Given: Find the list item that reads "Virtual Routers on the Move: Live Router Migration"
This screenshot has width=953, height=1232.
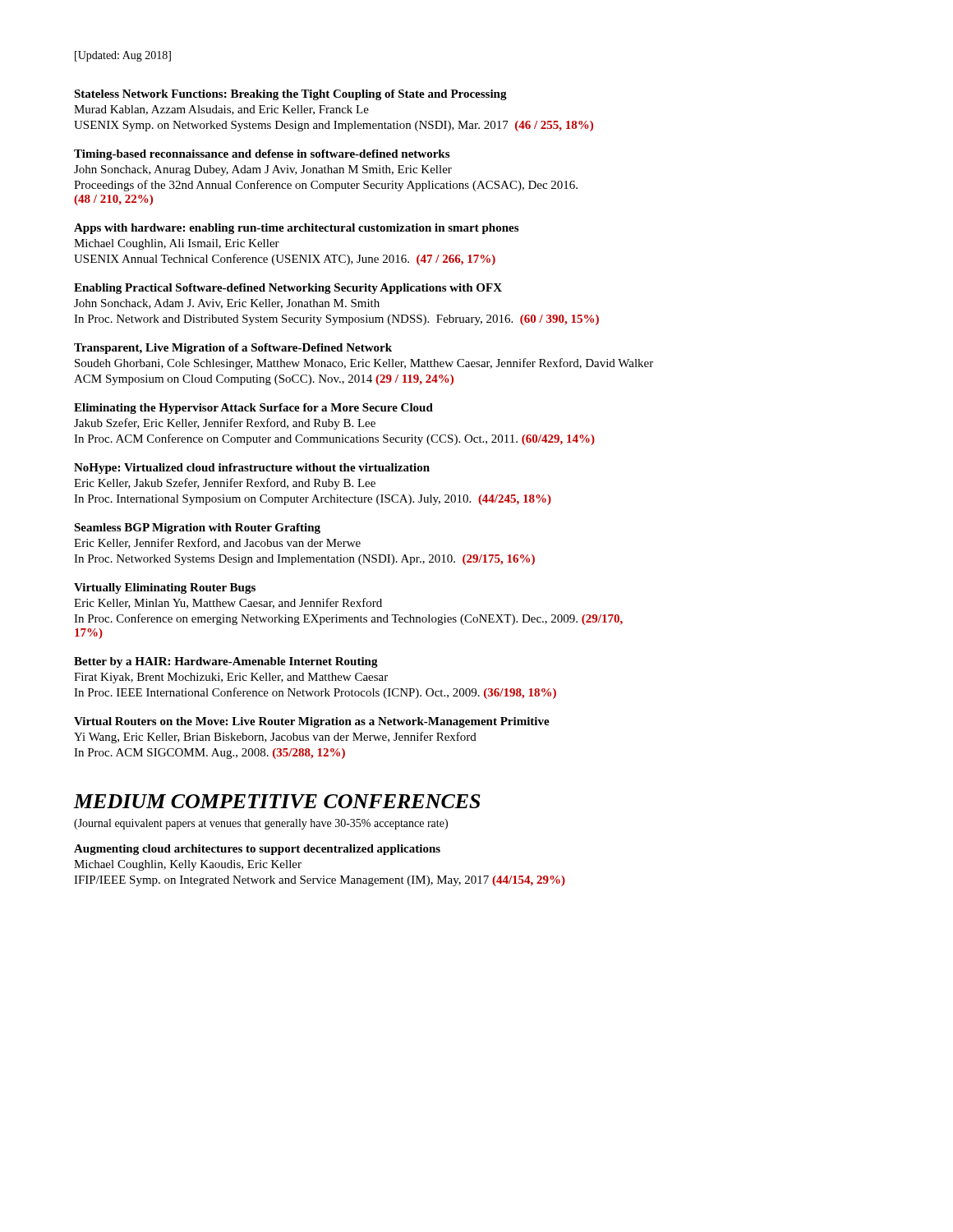Looking at the screenshot, I should (476, 737).
